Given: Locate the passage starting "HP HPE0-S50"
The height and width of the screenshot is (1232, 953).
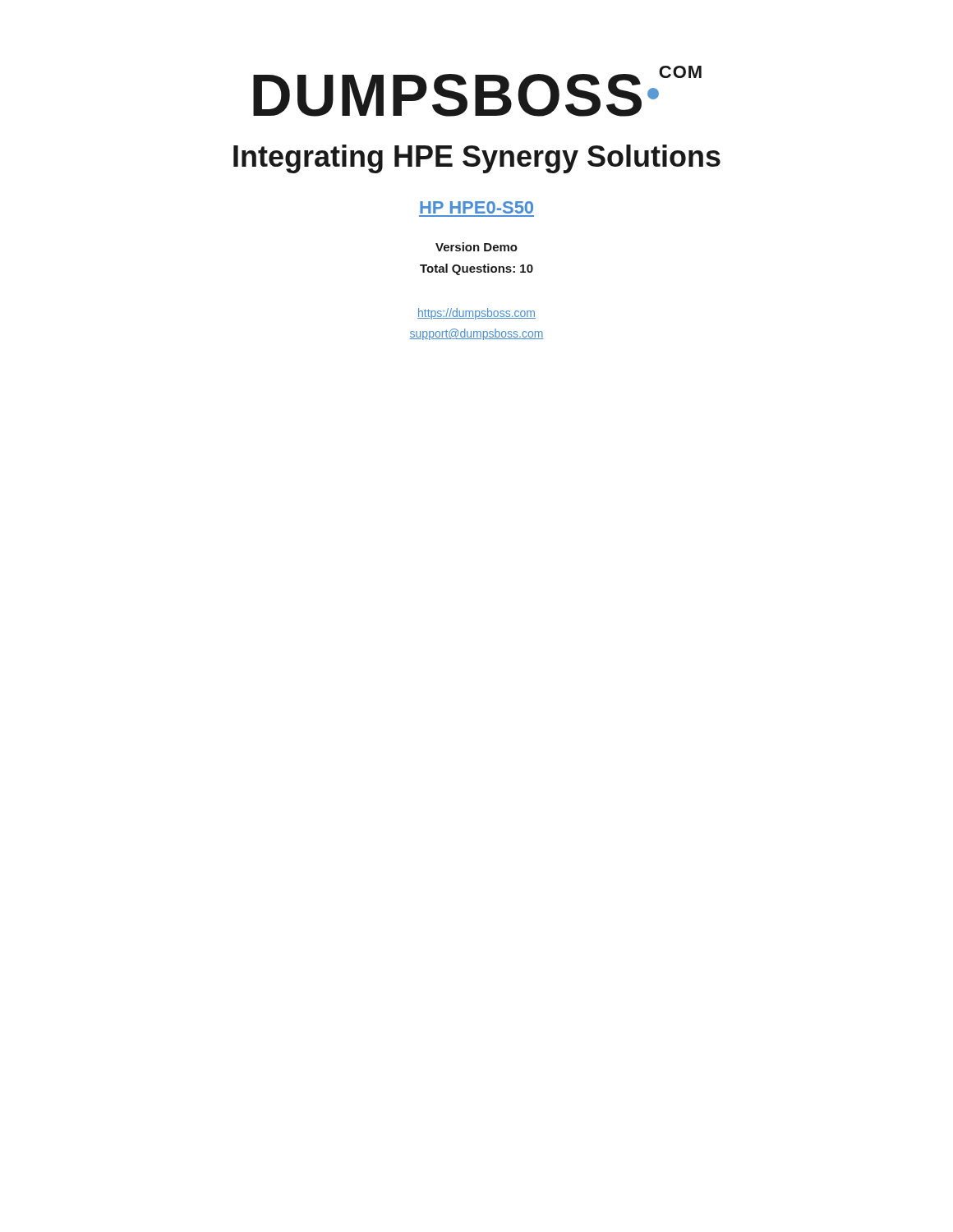Looking at the screenshot, I should [x=476, y=207].
